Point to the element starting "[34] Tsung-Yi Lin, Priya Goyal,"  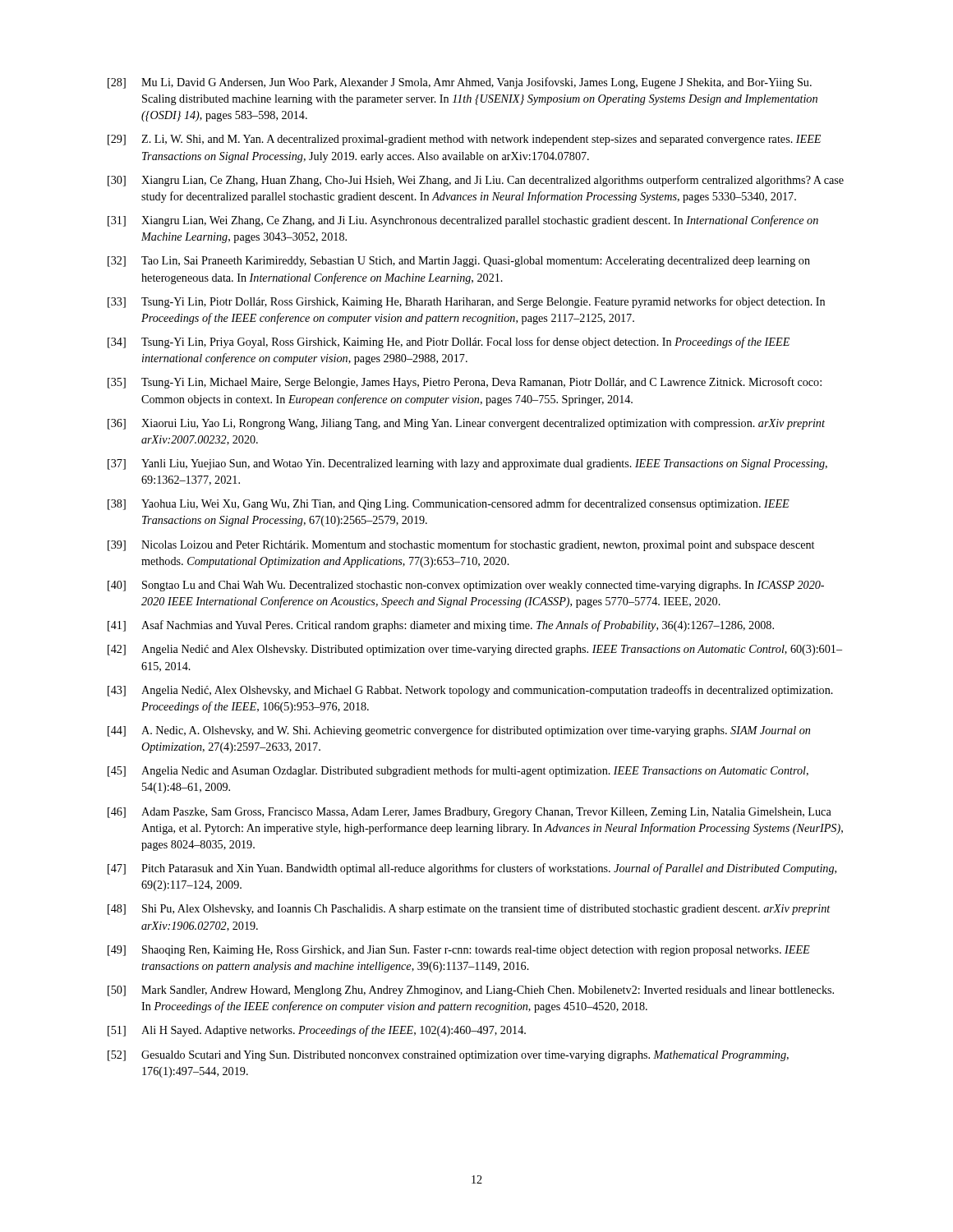coord(476,350)
